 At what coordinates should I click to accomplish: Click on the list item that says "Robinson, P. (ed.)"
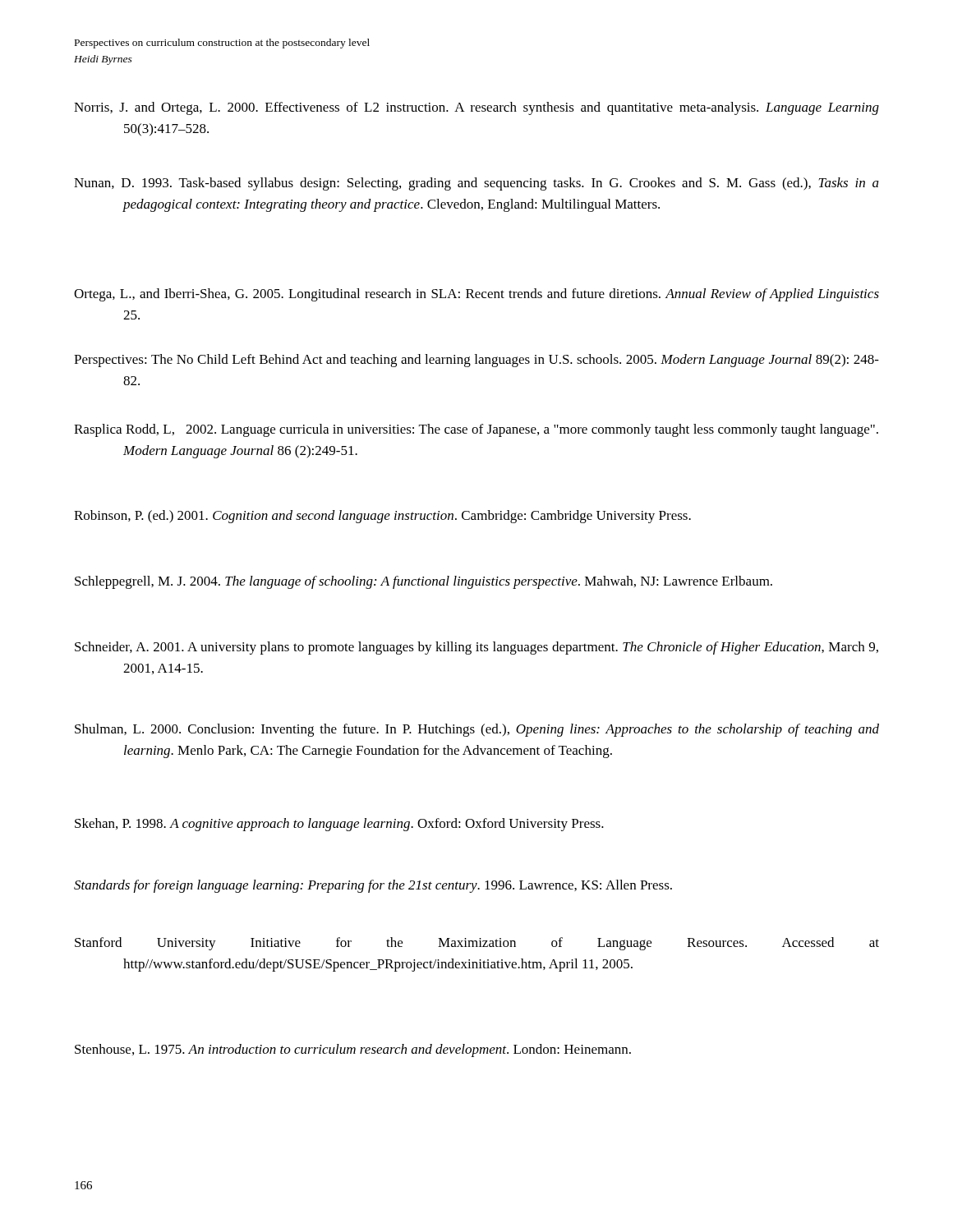pos(383,515)
